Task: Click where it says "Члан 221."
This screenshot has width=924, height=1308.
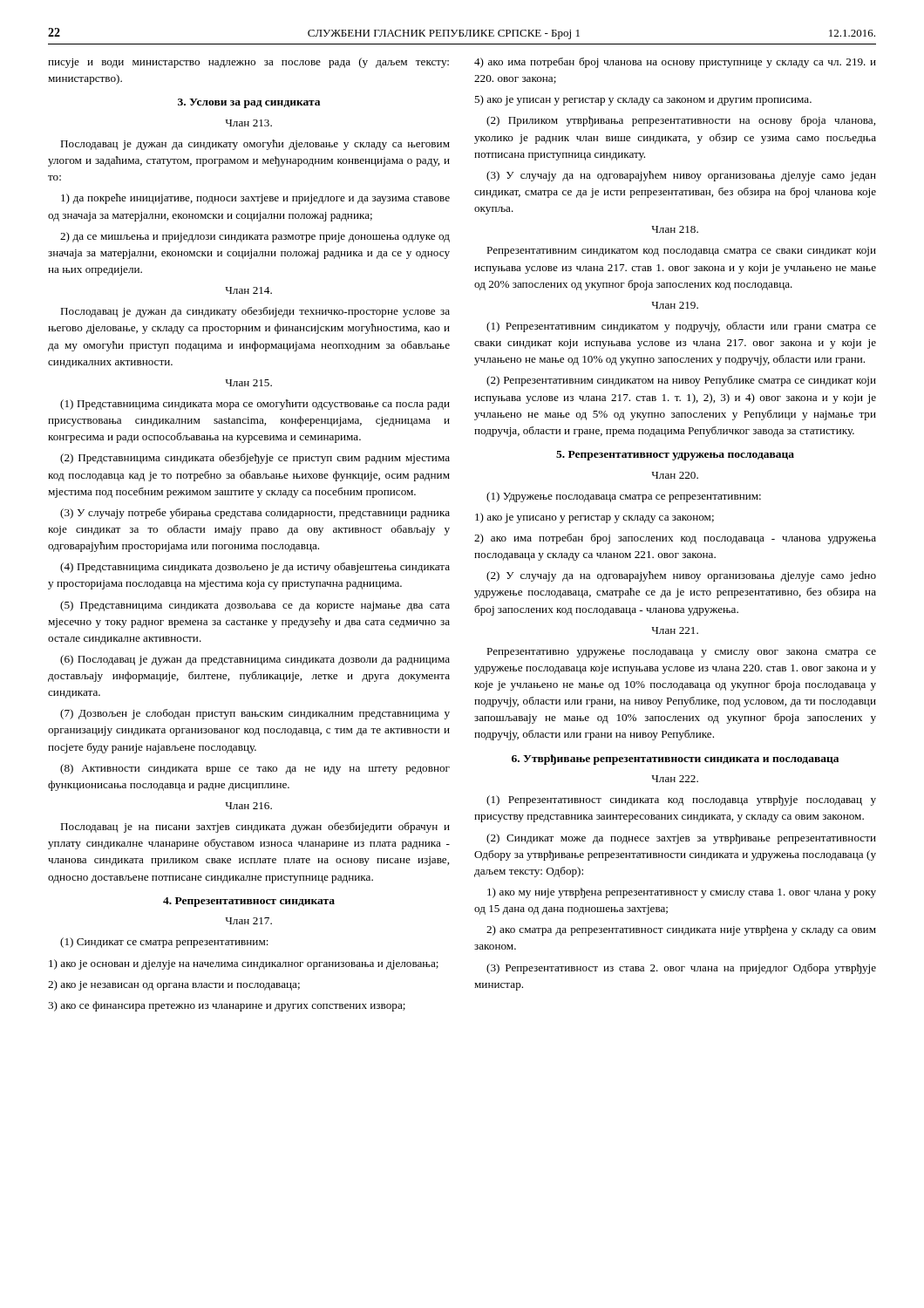Action: coord(675,630)
